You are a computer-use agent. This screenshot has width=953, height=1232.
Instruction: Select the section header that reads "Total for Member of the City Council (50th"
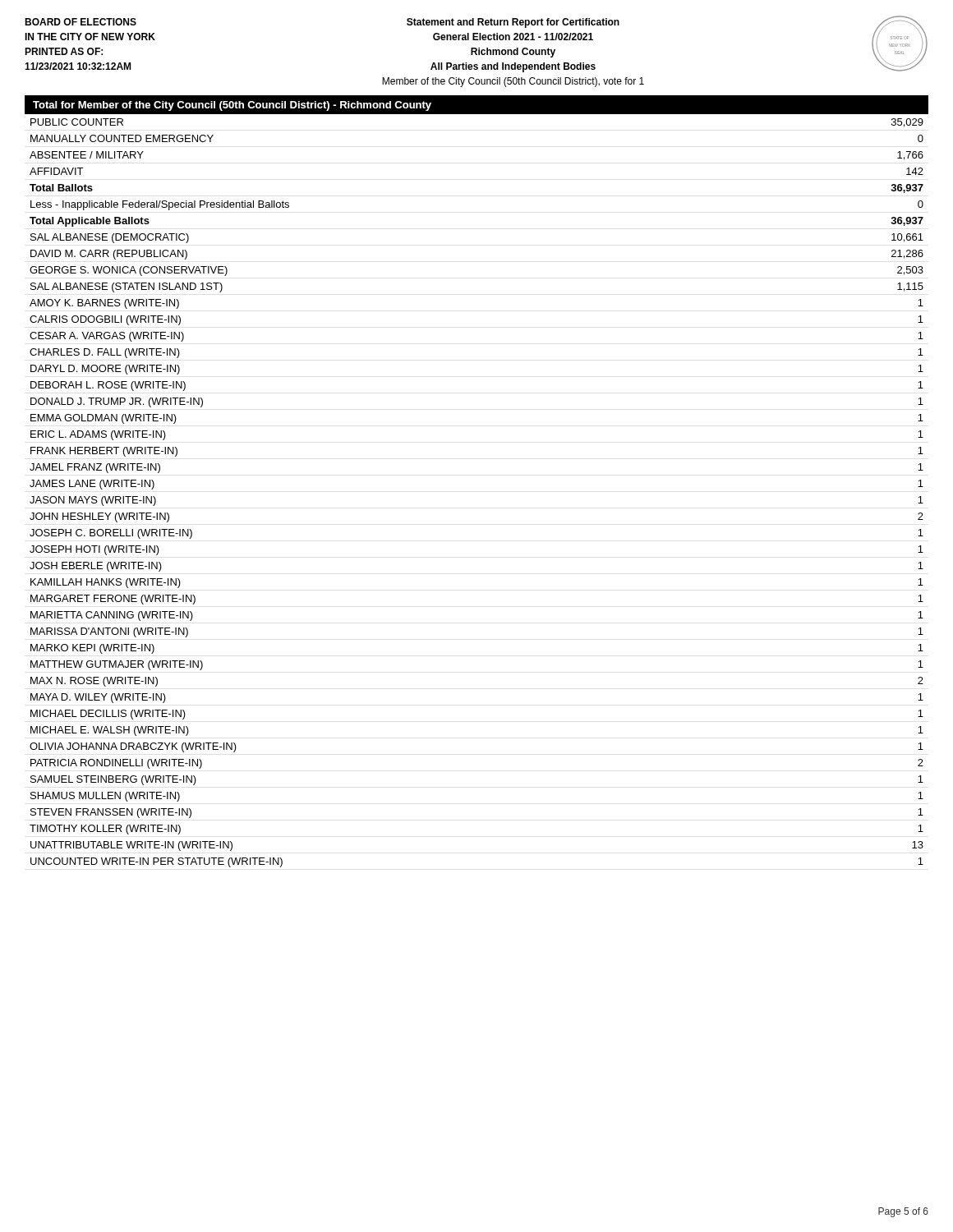232,105
